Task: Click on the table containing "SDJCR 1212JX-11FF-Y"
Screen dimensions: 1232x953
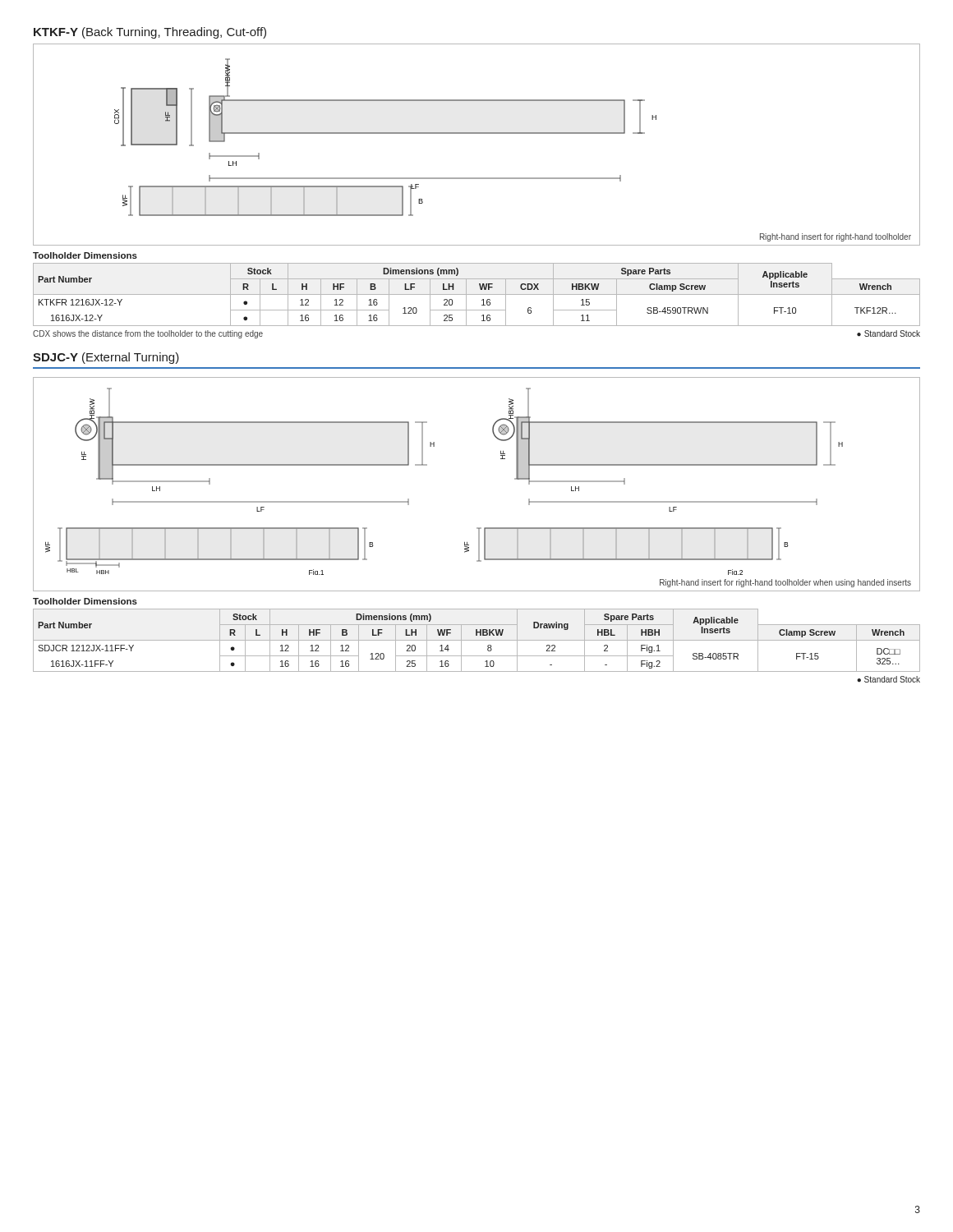Action: [x=476, y=640]
